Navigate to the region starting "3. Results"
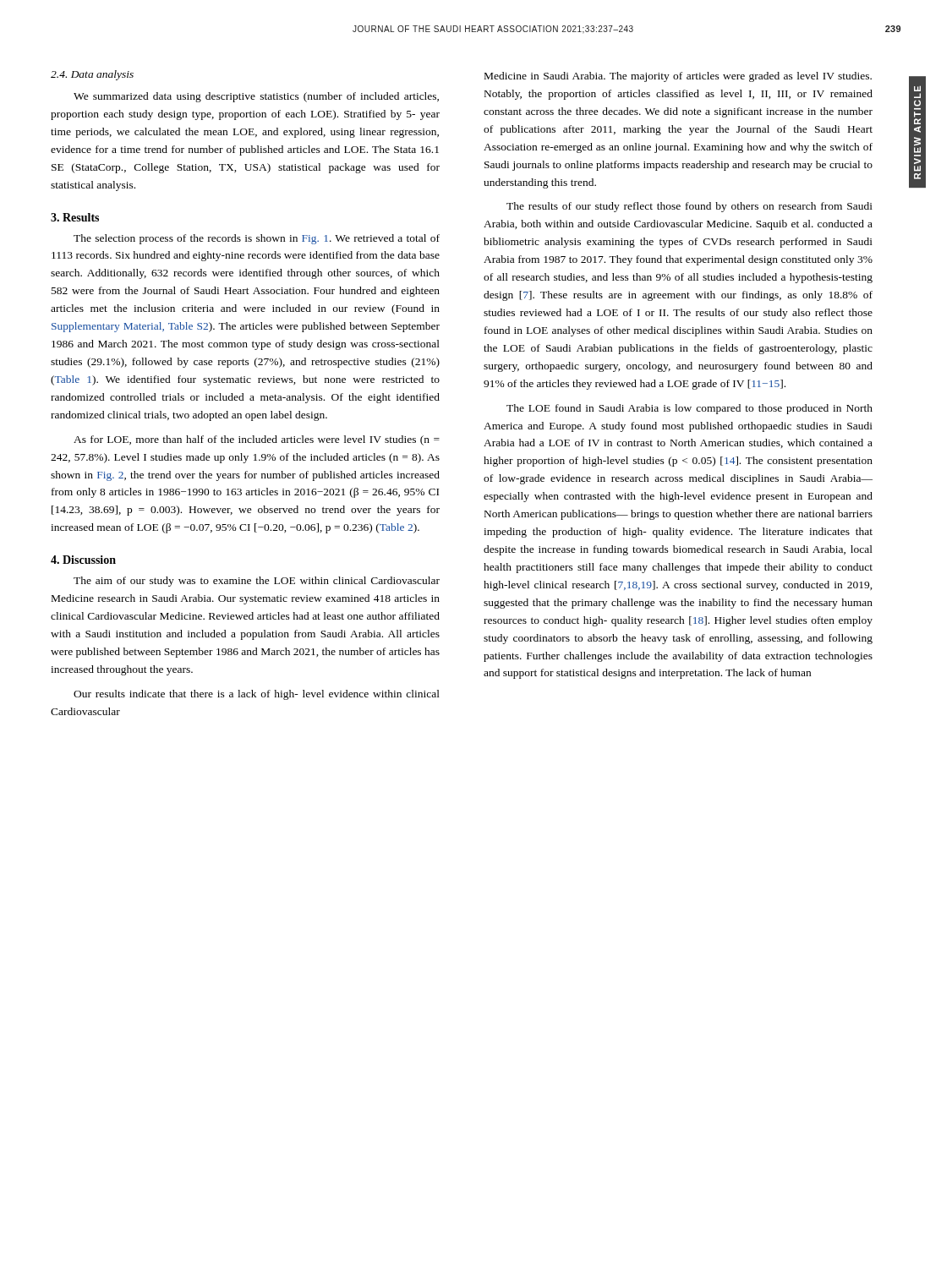952x1268 pixels. pos(75,217)
